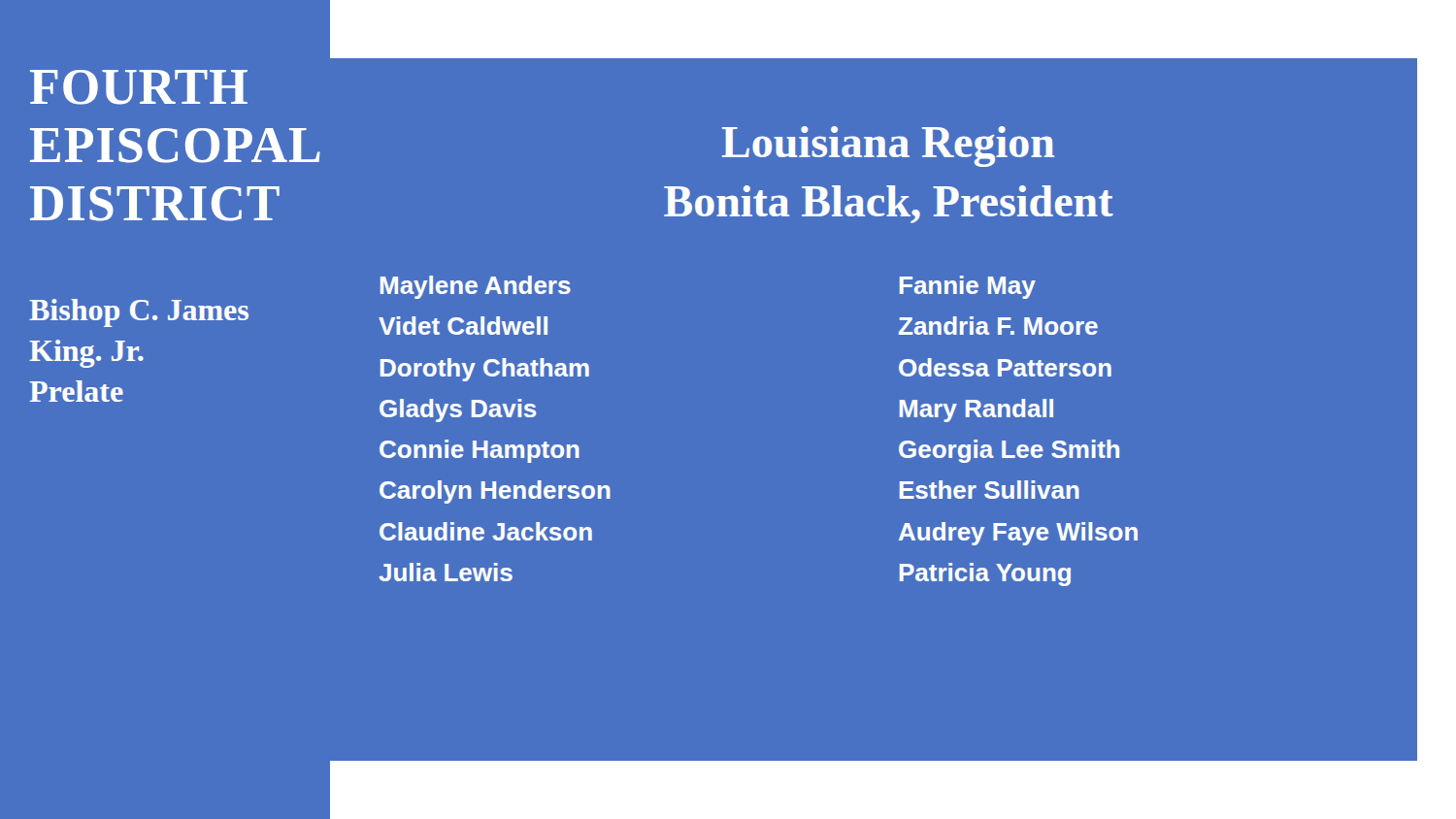Locate the element starting "Georgia Lee Smith"
Image resolution: width=1456 pixels, height=819 pixels.
[1009, 449]
